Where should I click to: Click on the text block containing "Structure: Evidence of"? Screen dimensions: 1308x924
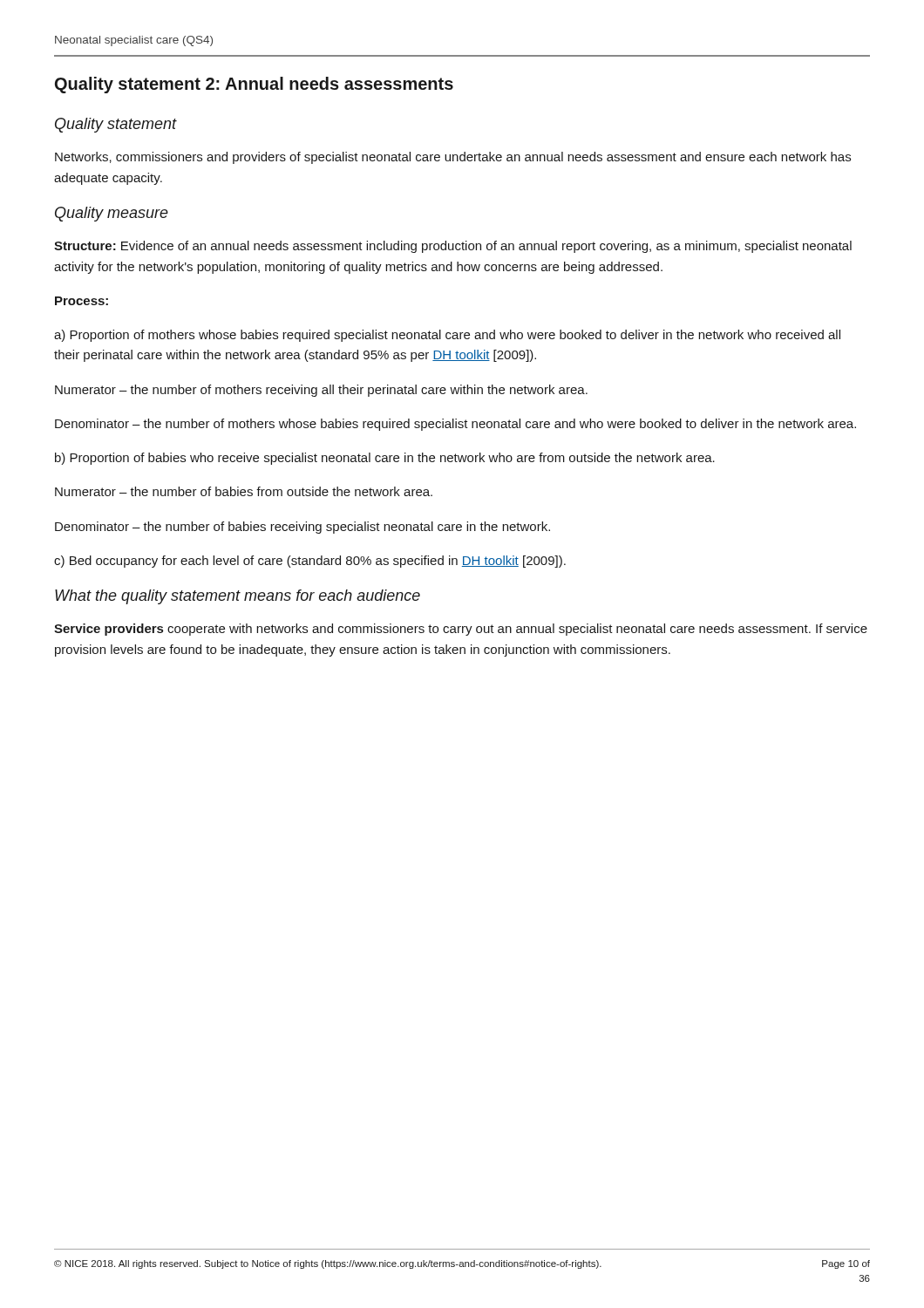point(453,256)
